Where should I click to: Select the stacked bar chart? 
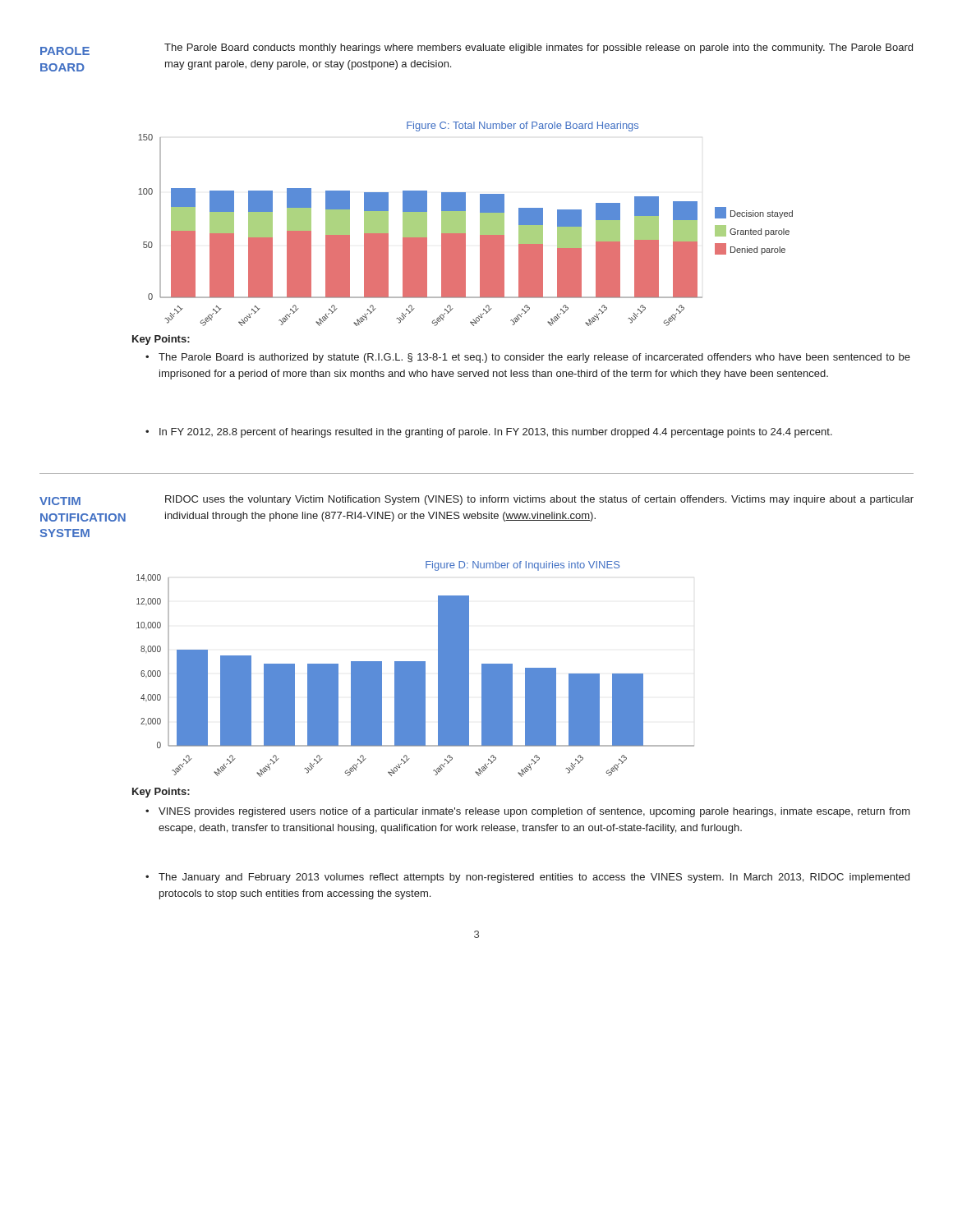click(x=514, y=230)
